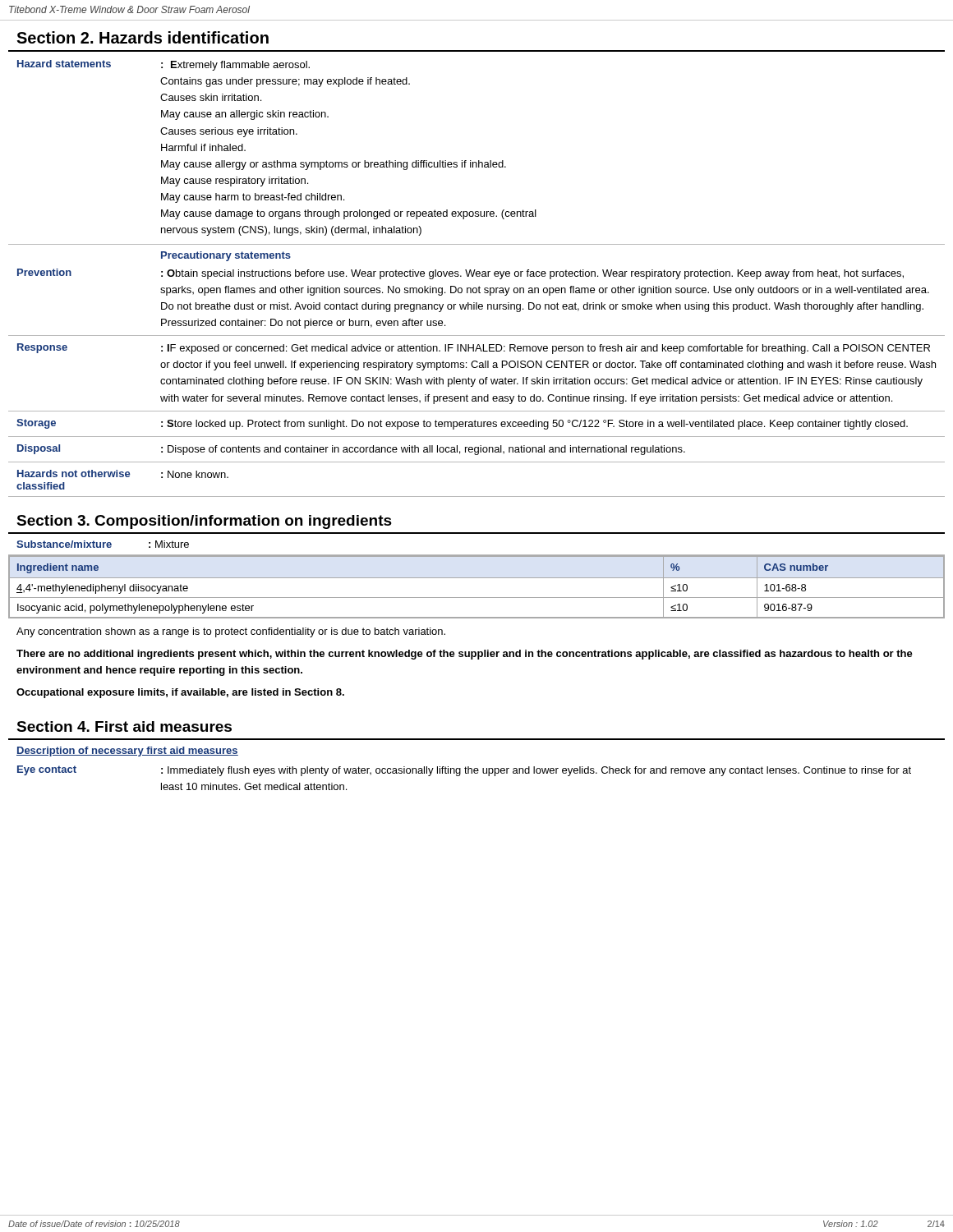The width and height of the screenshot is (953, 1232).
Task: Click on the table containing "Ingredient name"
Action: click(476, 587)
